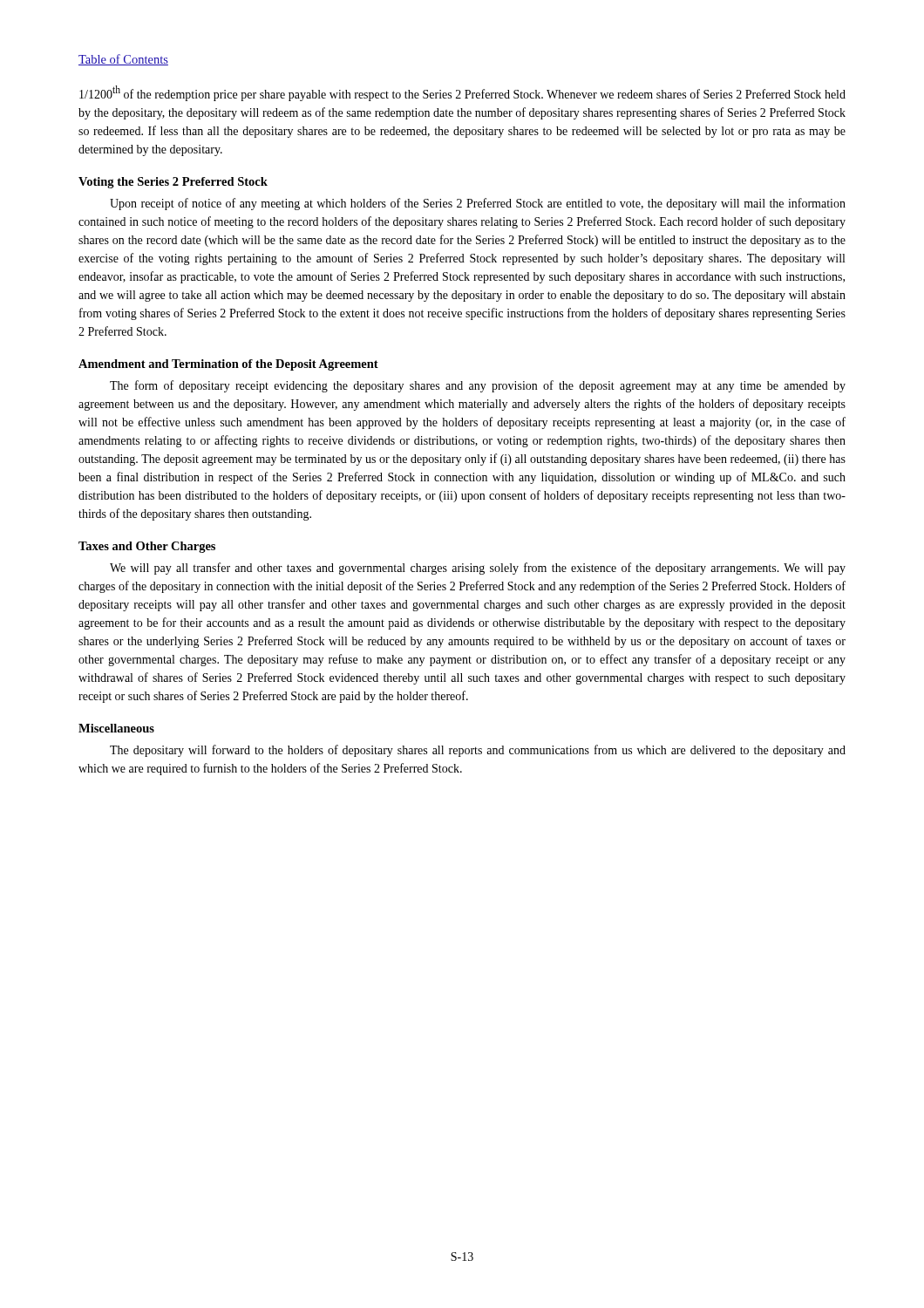Click on the text block that says "Upon receipt of notice"
The width and height of the screenshot is (924, 1308).
pos(462,267)
